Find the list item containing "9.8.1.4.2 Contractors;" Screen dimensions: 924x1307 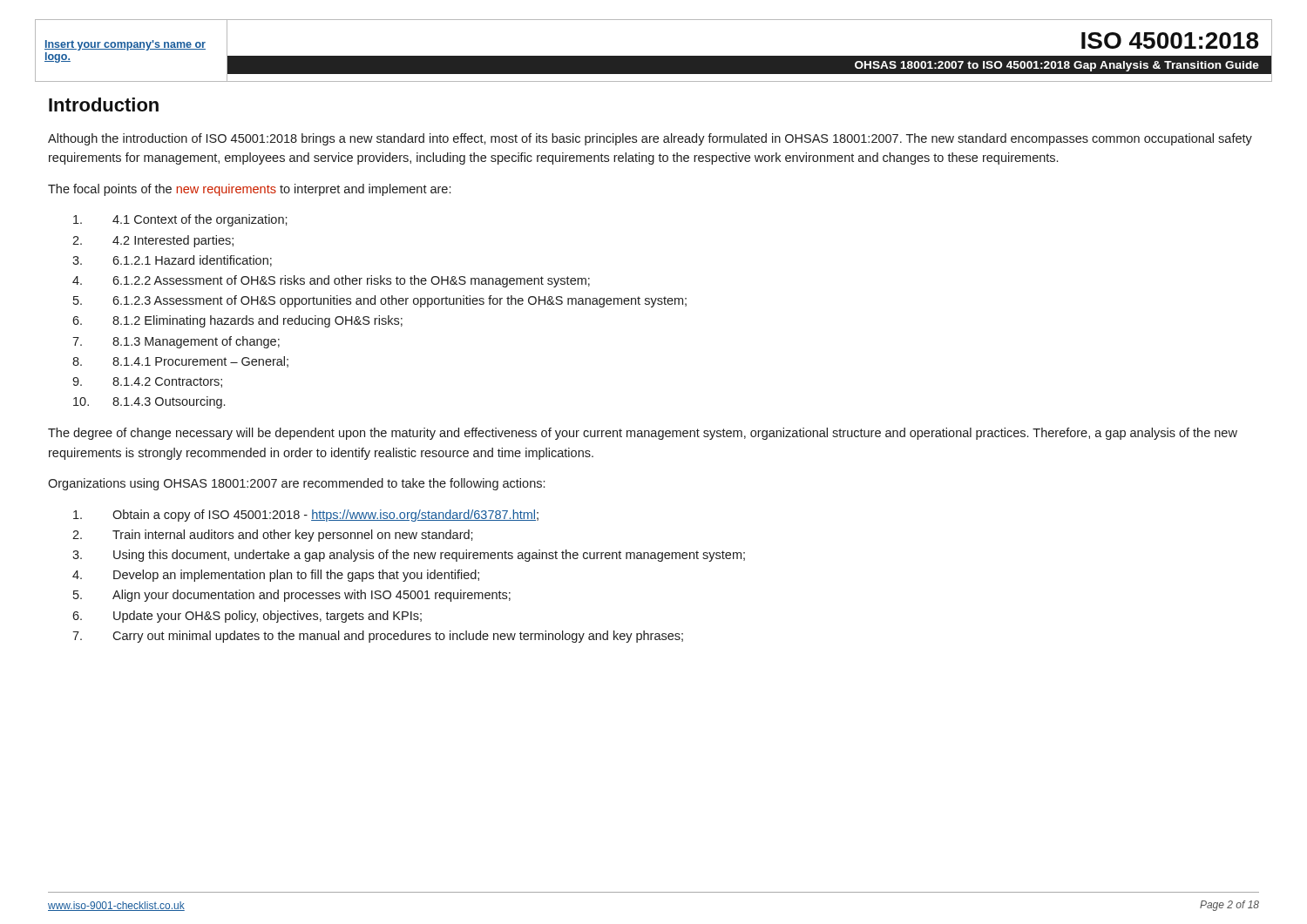coord(147,382)
